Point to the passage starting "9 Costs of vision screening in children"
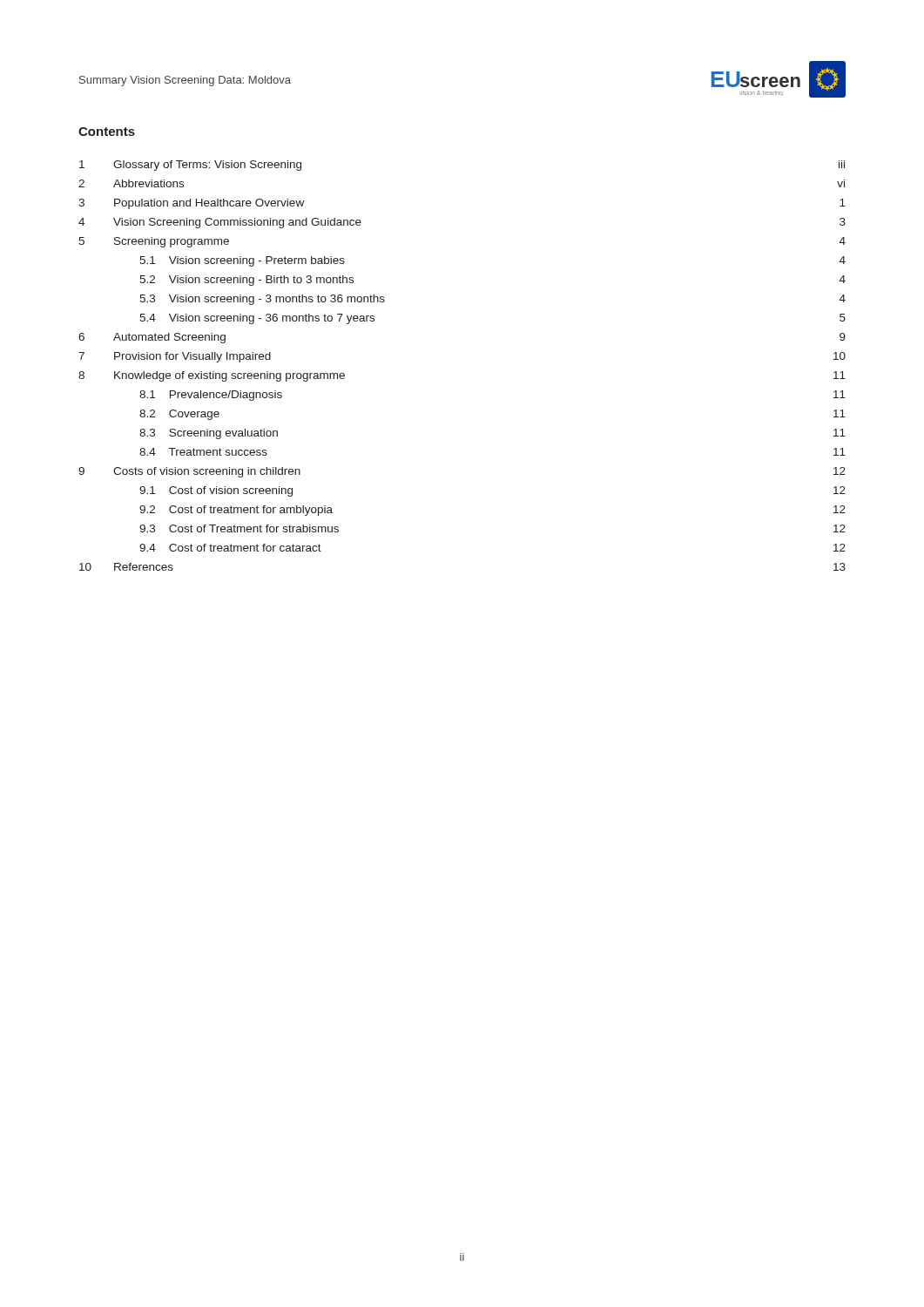924x1307 pixels. coord(201,474)
